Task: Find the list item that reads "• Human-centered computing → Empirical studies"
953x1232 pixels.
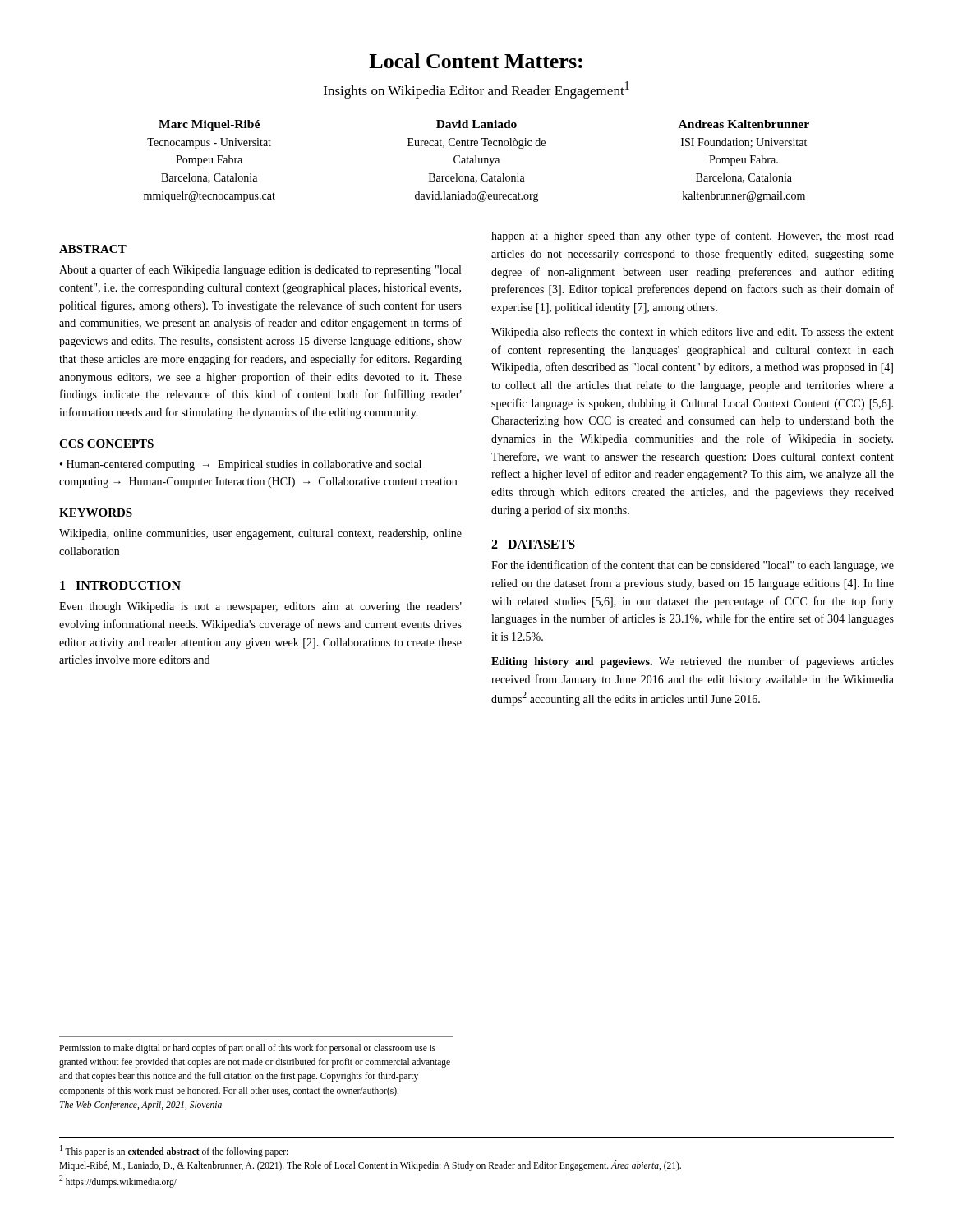Action: [x=258, y=473]
